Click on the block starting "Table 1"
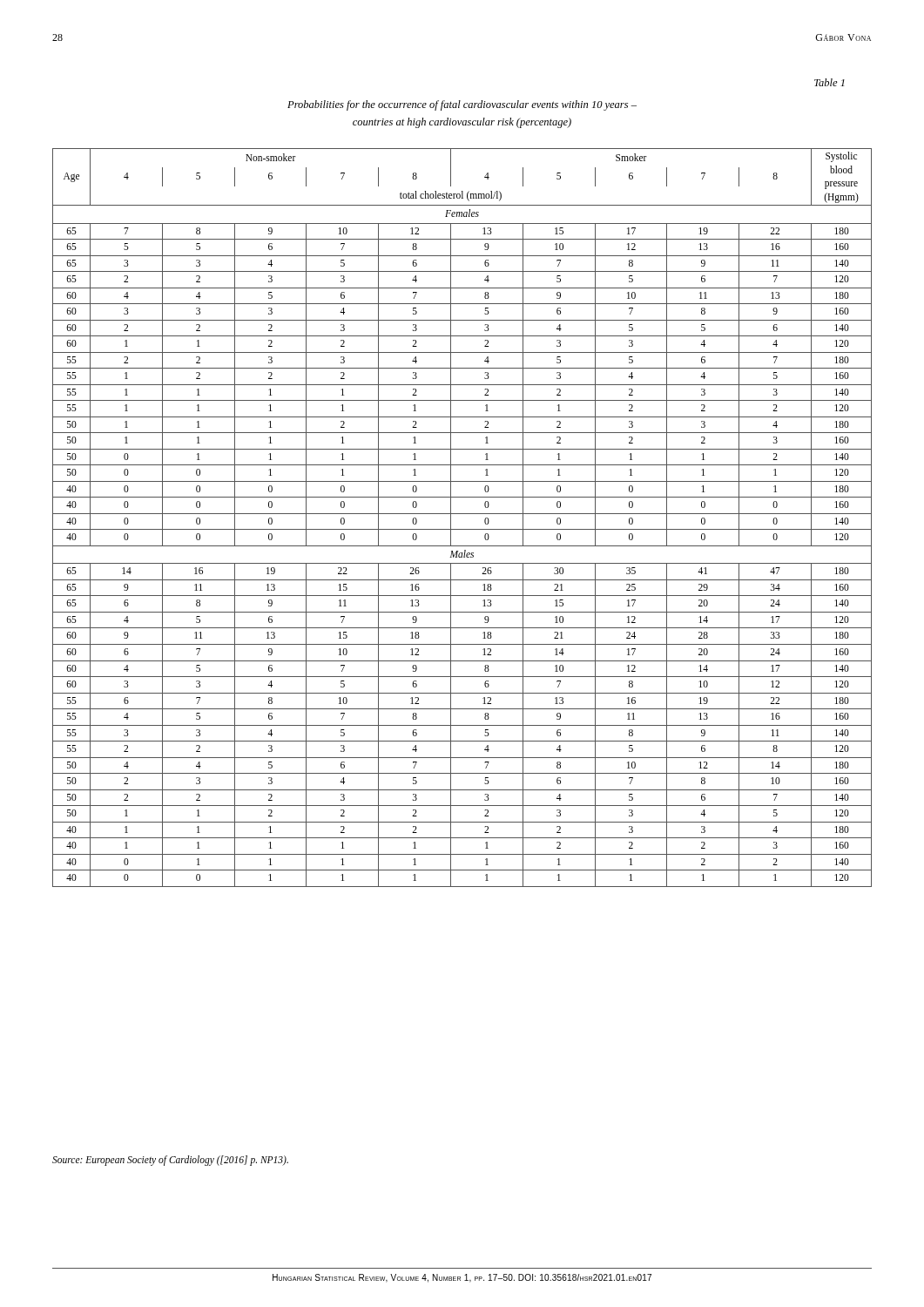Screen dimensions: 1307x924 [830, 83]
